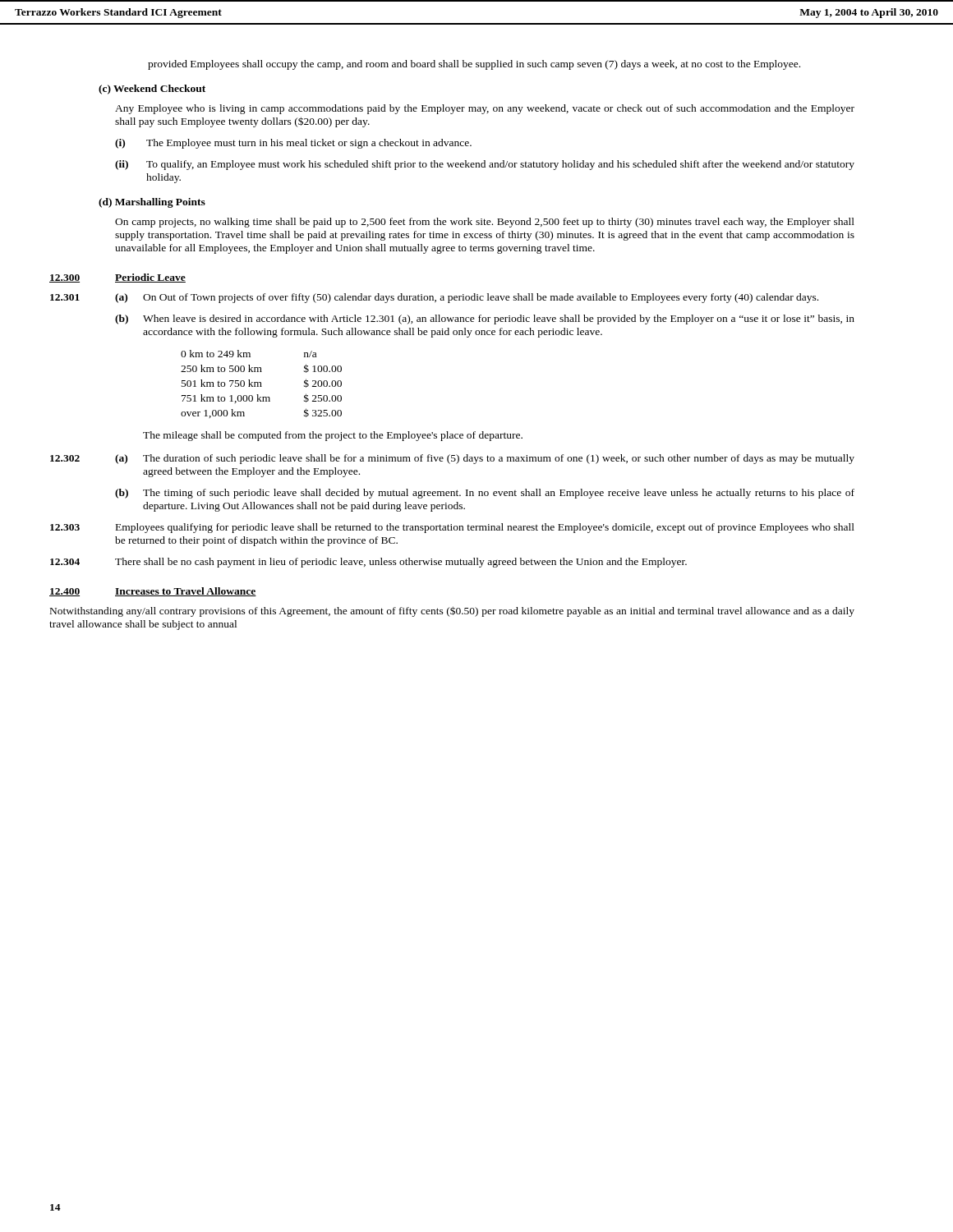Click on the section header that says "12.400 Increases to Travel Allowance"
Image resolution: width=953 pixels, height=1232 pixels.
click(153, 591)
